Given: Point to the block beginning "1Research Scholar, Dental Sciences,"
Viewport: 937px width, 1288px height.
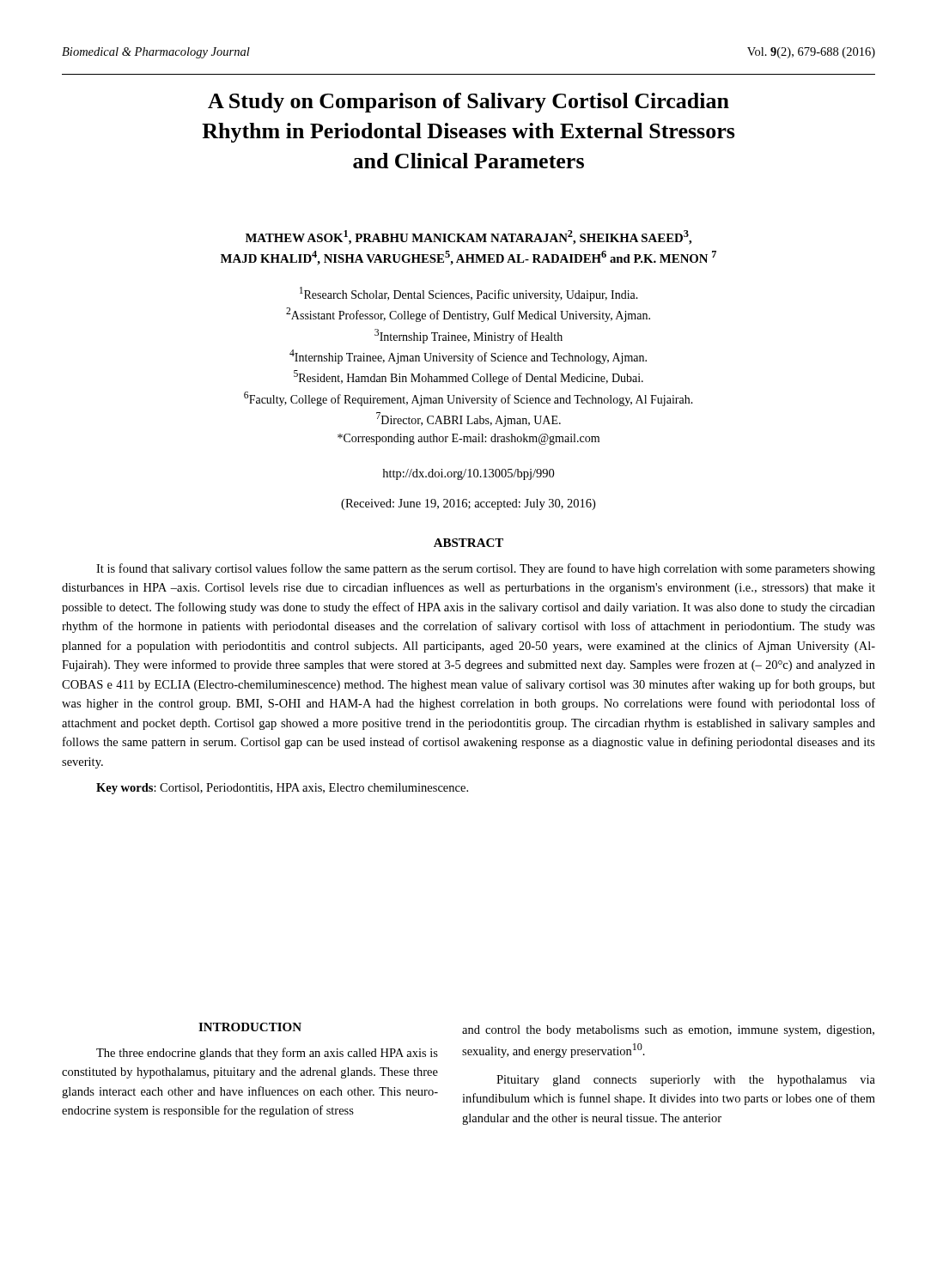Looking at the screenshot, I should tap(468, 366).
